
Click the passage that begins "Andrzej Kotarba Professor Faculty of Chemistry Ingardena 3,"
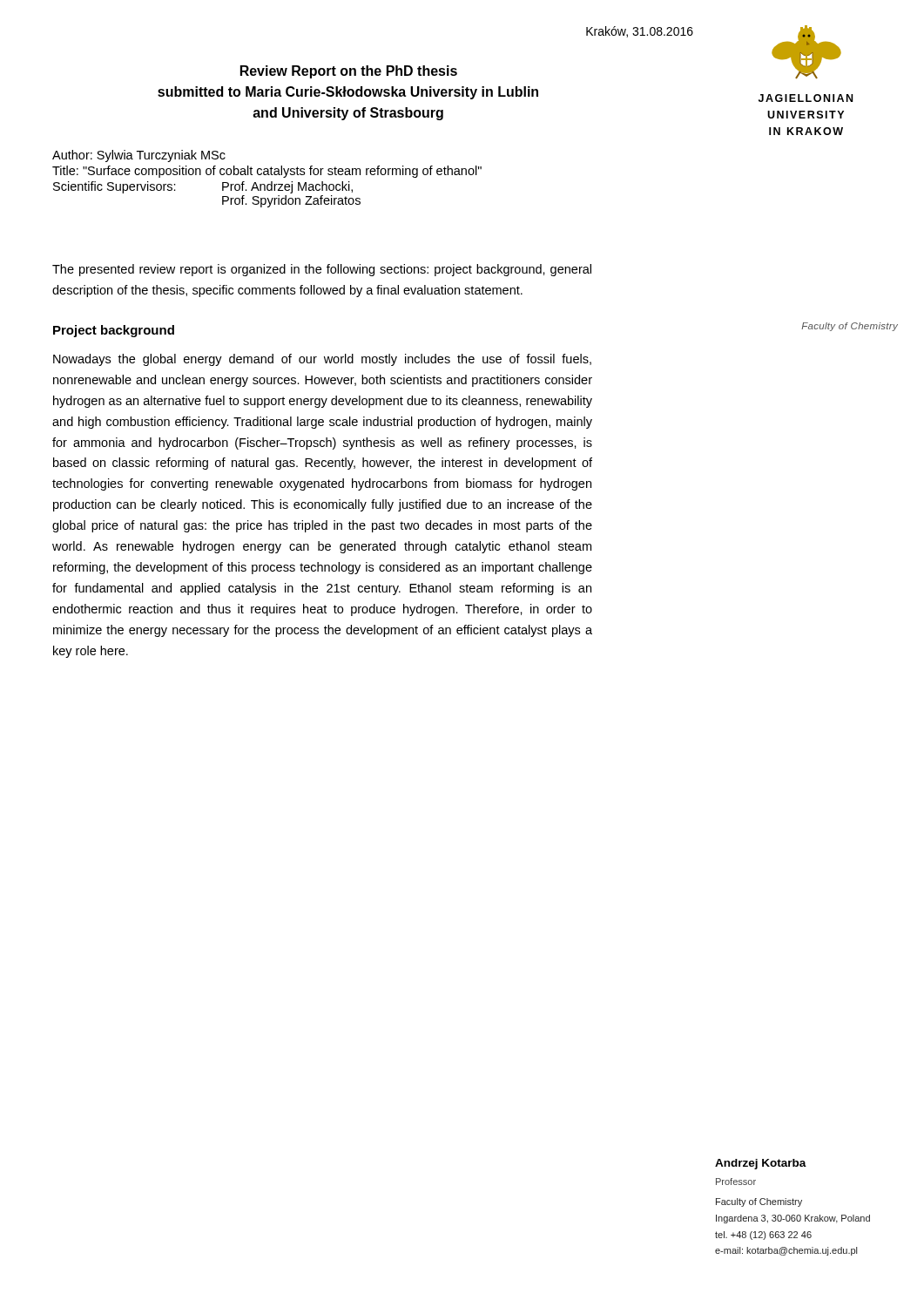pos(806,1206)
